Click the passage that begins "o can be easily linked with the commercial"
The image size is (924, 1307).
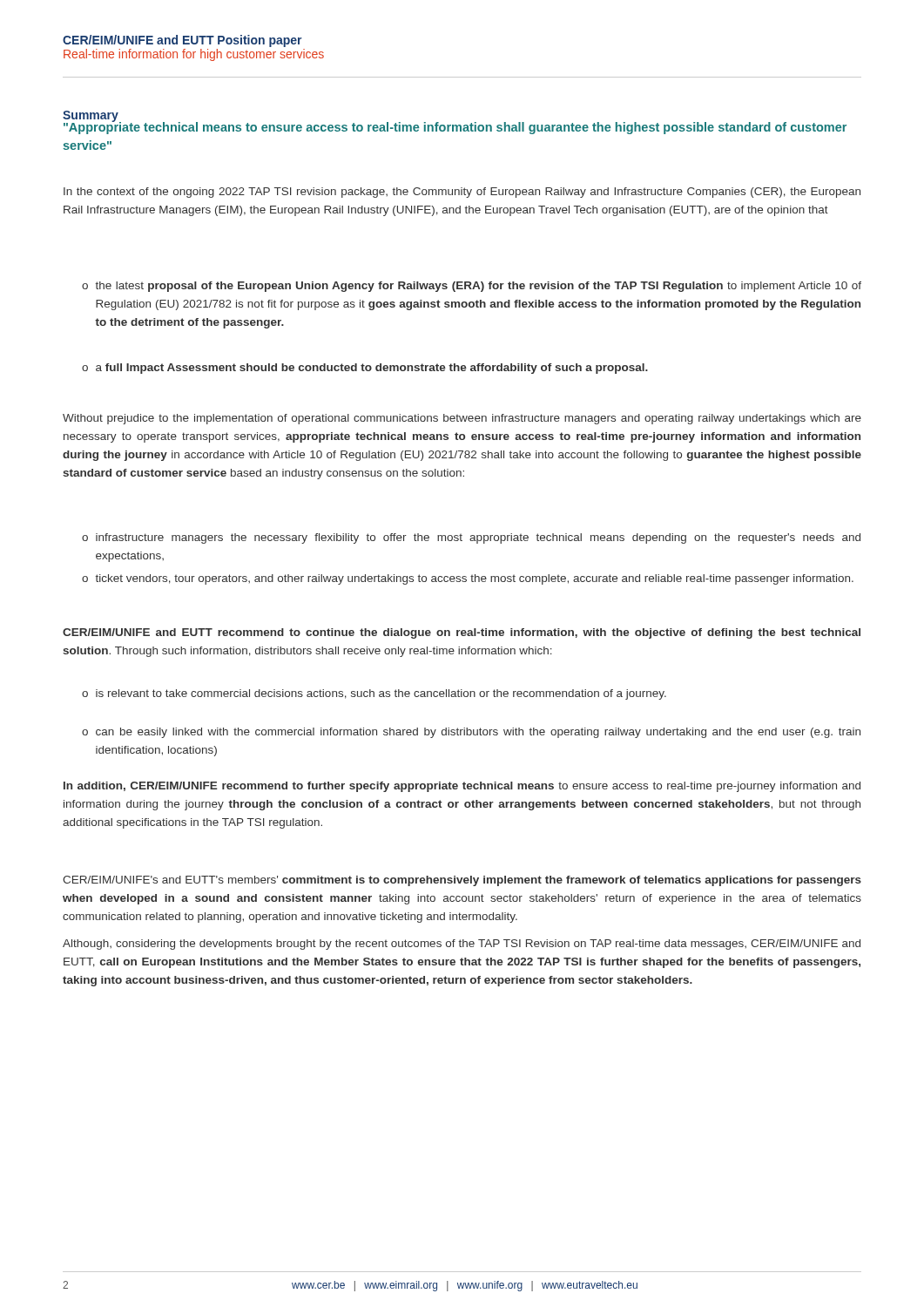point(472,741)
